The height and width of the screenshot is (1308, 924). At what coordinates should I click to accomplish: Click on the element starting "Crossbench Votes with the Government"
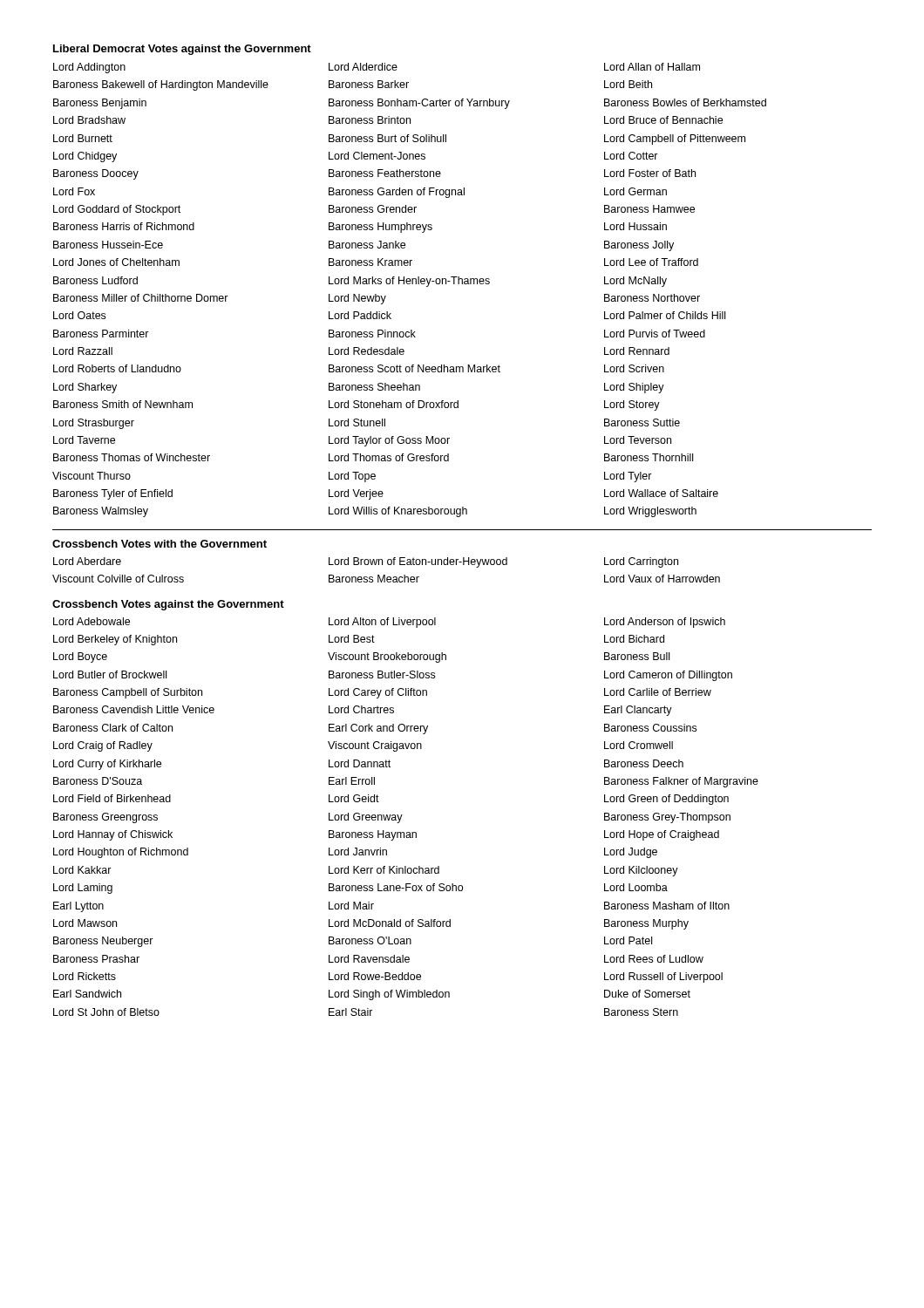[x=160, y=543]
